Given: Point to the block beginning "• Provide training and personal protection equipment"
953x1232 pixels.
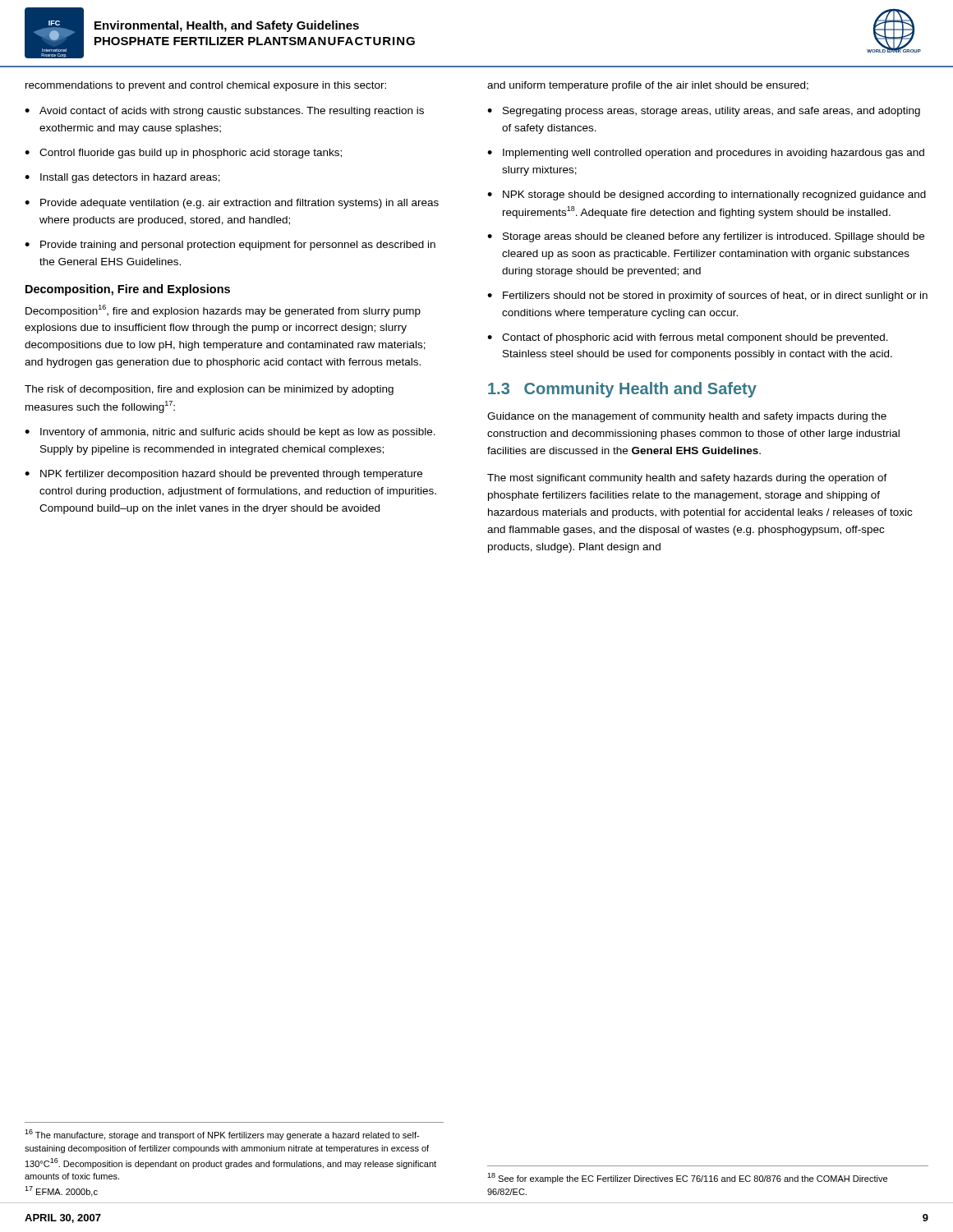Looking at the screenshot, I should click(x=233, y=254).
